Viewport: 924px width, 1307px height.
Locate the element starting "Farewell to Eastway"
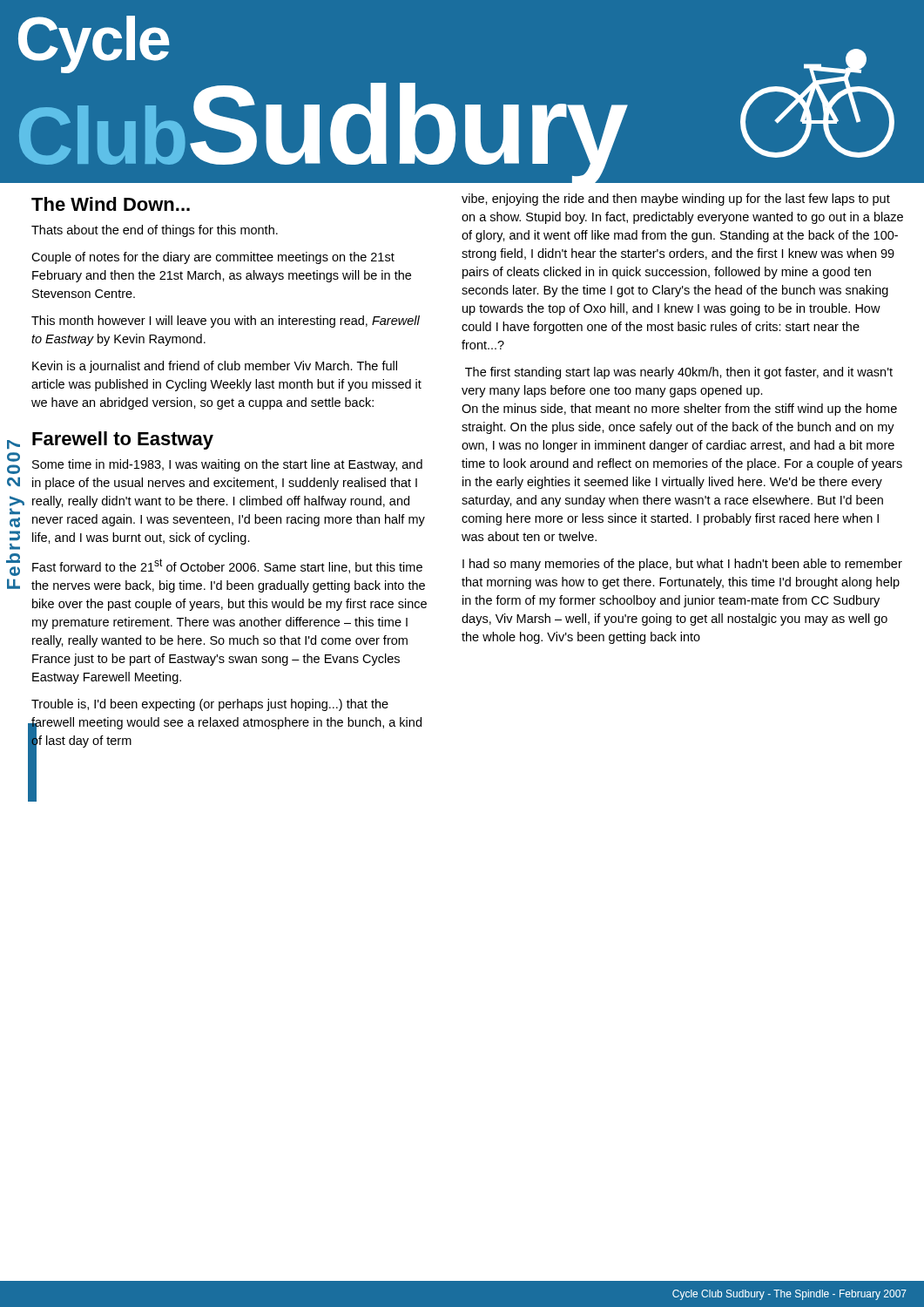[x=123, y=440]
